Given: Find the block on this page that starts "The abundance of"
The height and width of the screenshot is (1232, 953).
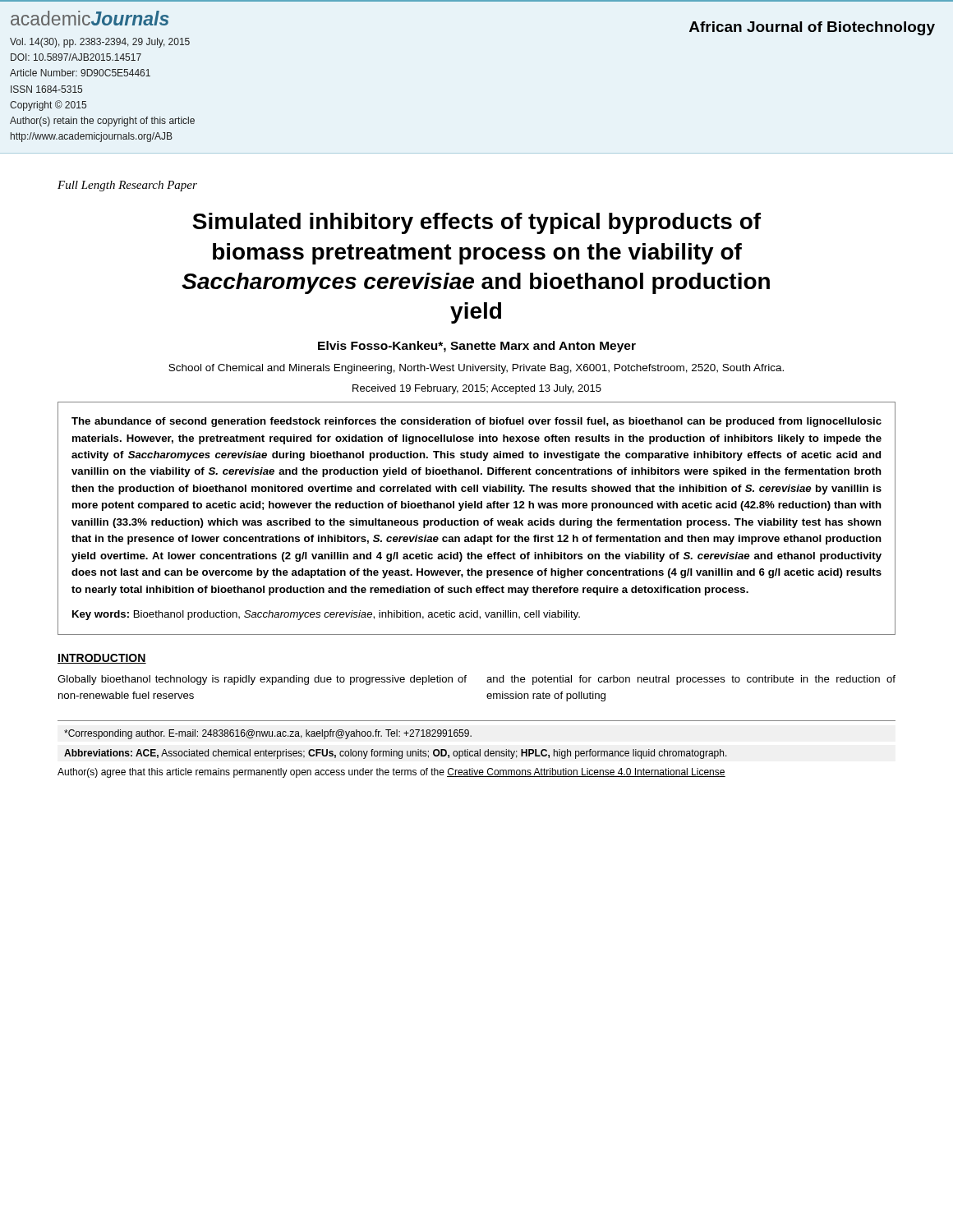Looking at the screenshot, I should 476,518.
